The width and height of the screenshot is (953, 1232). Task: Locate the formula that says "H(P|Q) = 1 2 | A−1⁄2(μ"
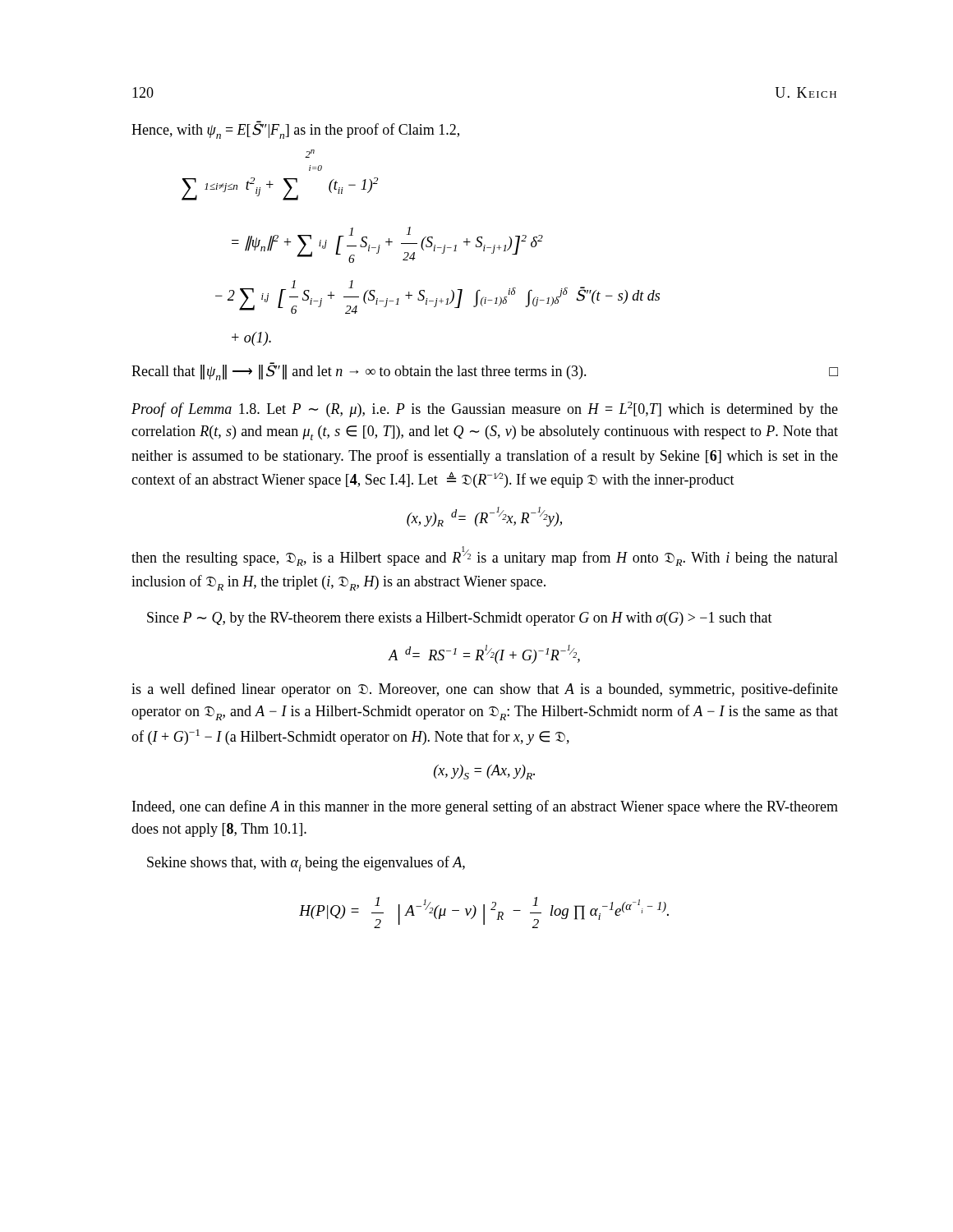click(485, 913)
